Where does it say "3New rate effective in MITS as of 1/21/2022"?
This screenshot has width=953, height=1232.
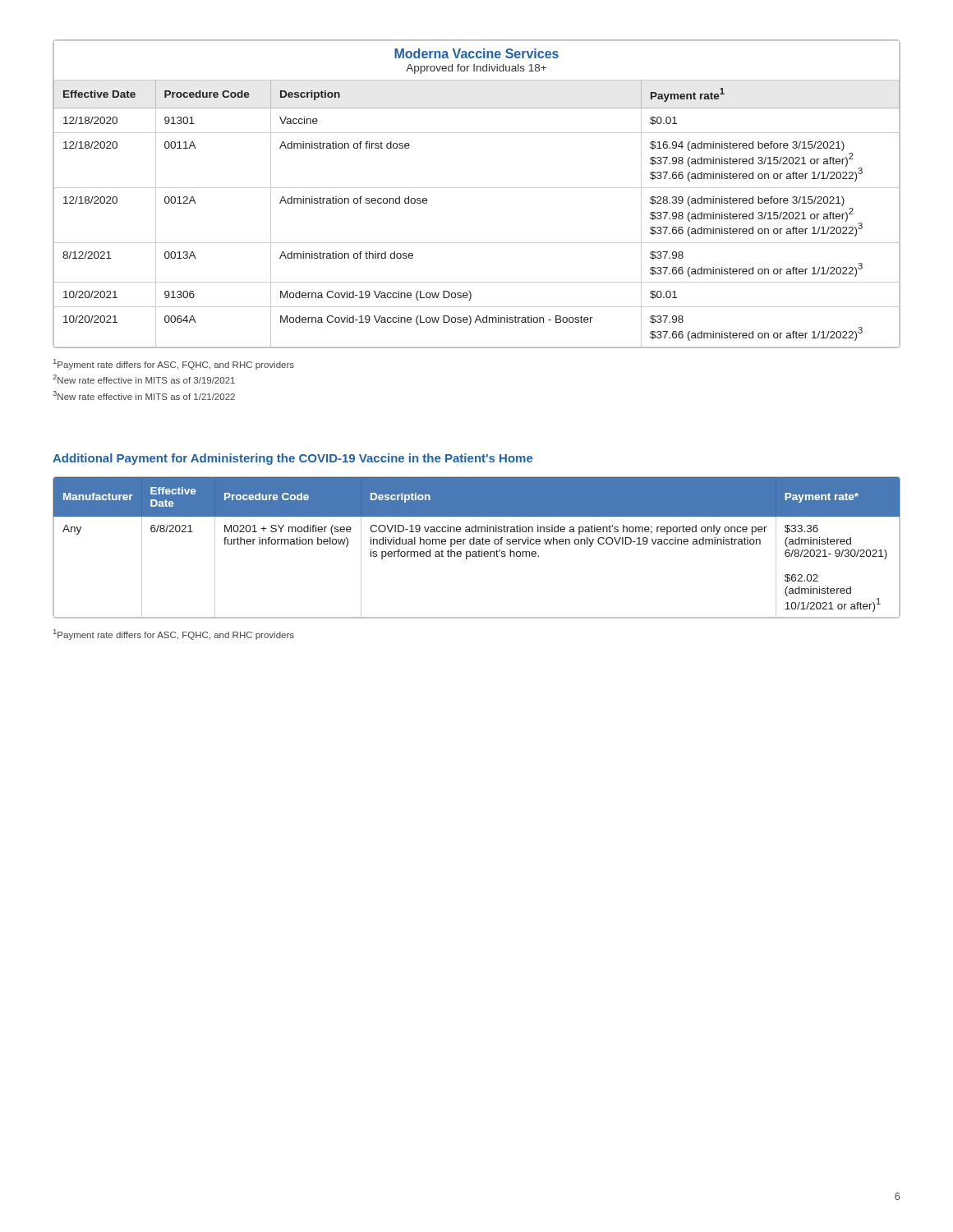(x=144, y=395)
